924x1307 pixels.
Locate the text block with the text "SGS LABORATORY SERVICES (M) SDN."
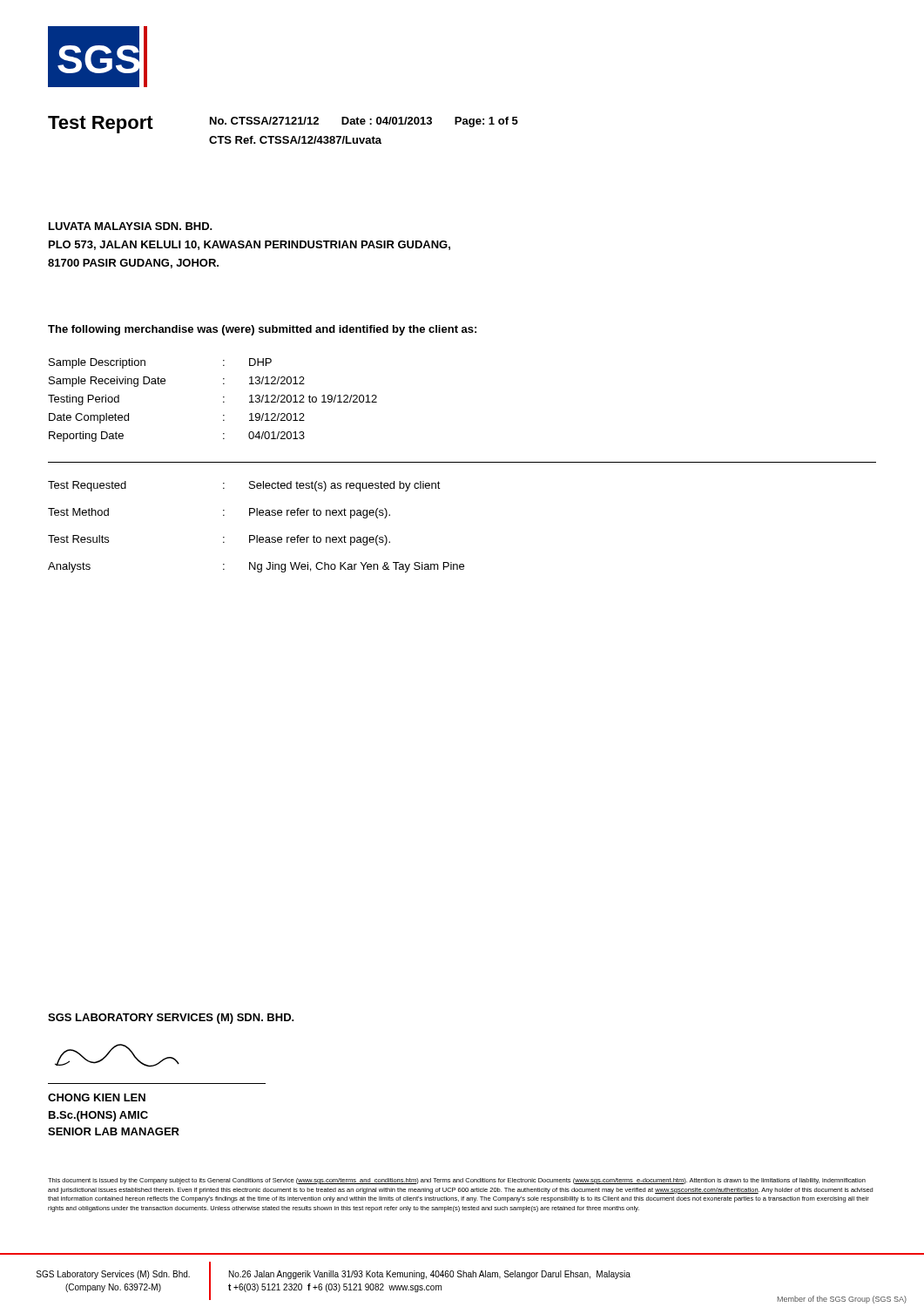point(171,1017)
